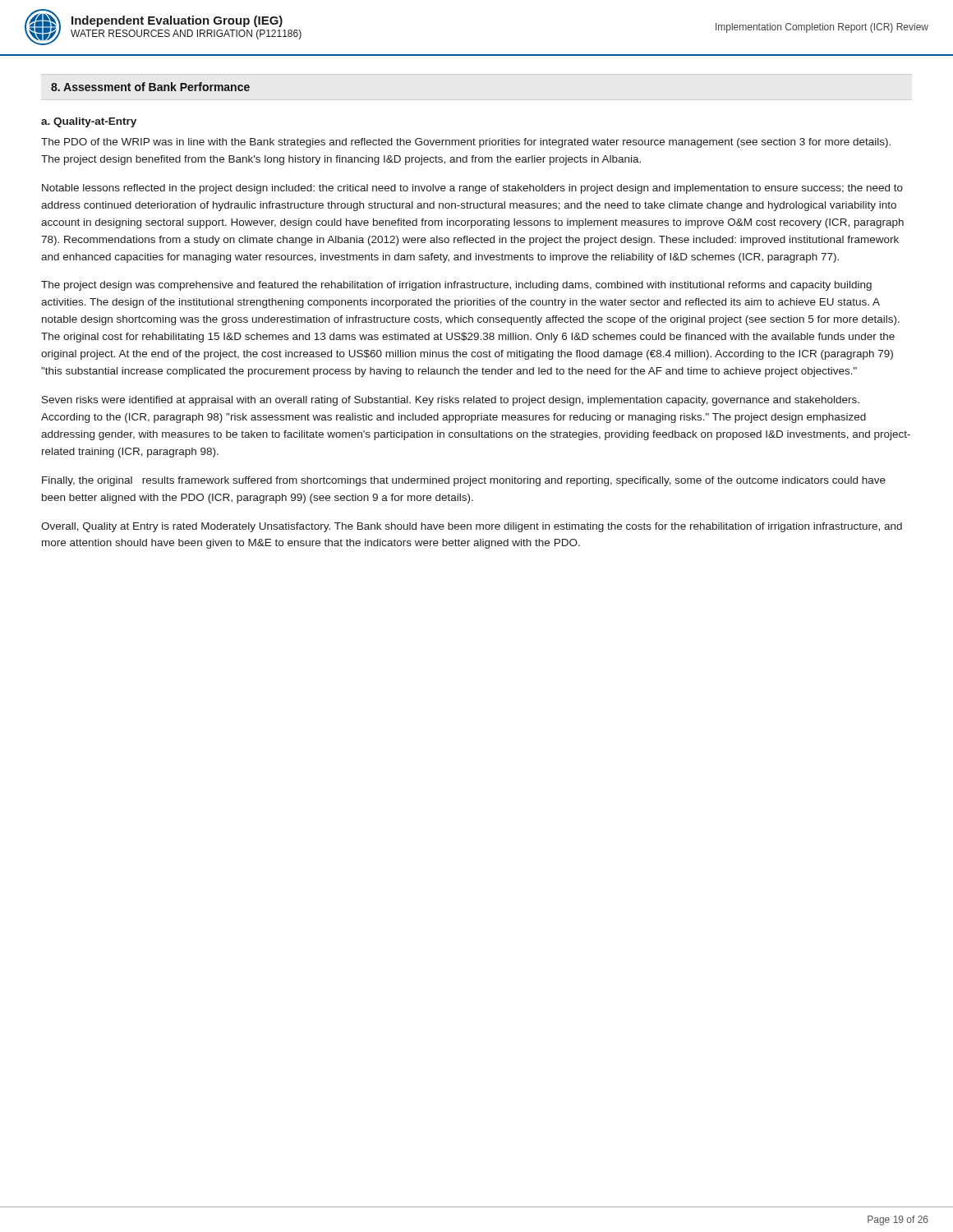Find the text block containing "The PDO of the WRIP"

click(x=466, y=150)
